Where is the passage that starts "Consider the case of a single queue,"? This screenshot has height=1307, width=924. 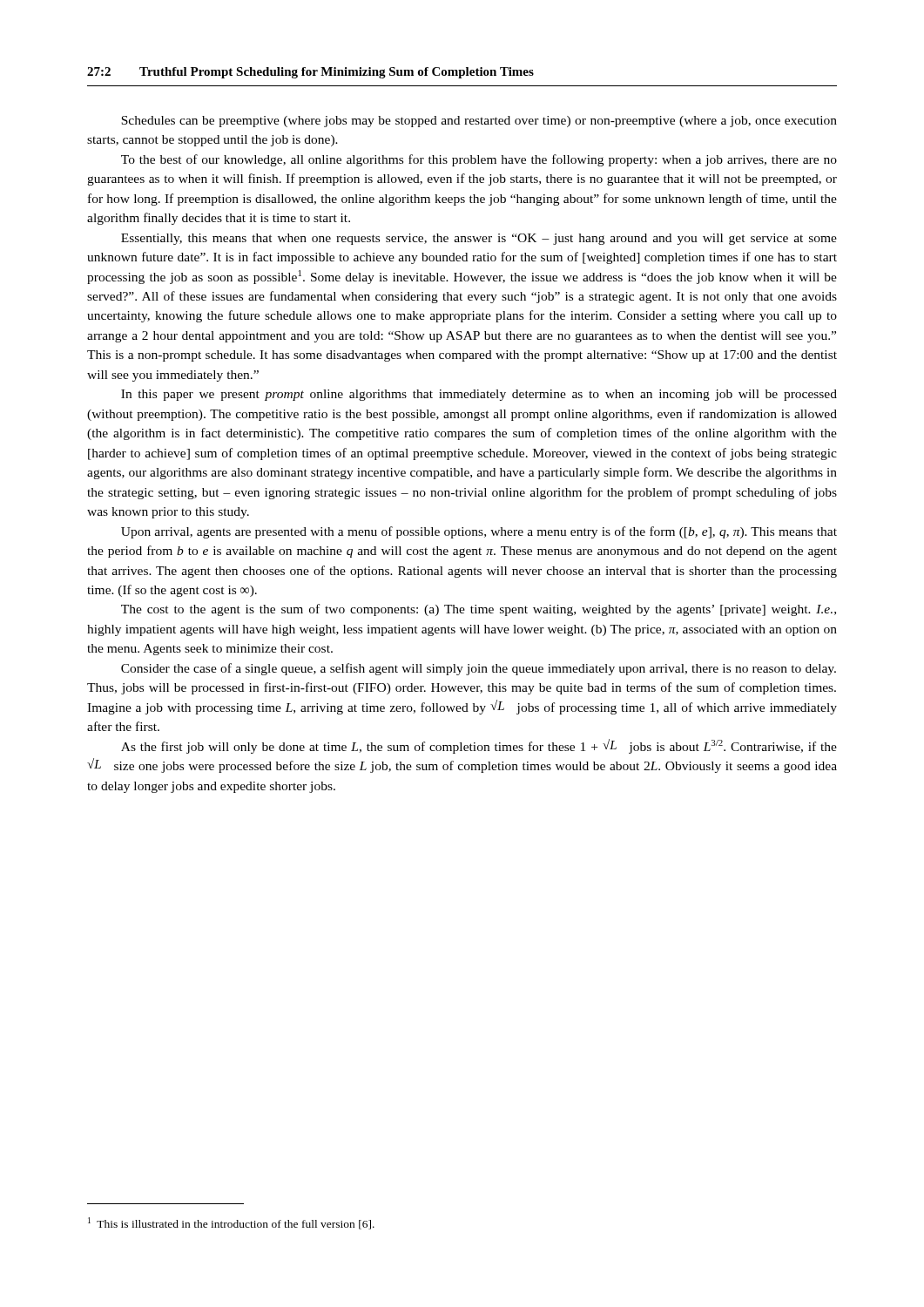tap(462, 697)
